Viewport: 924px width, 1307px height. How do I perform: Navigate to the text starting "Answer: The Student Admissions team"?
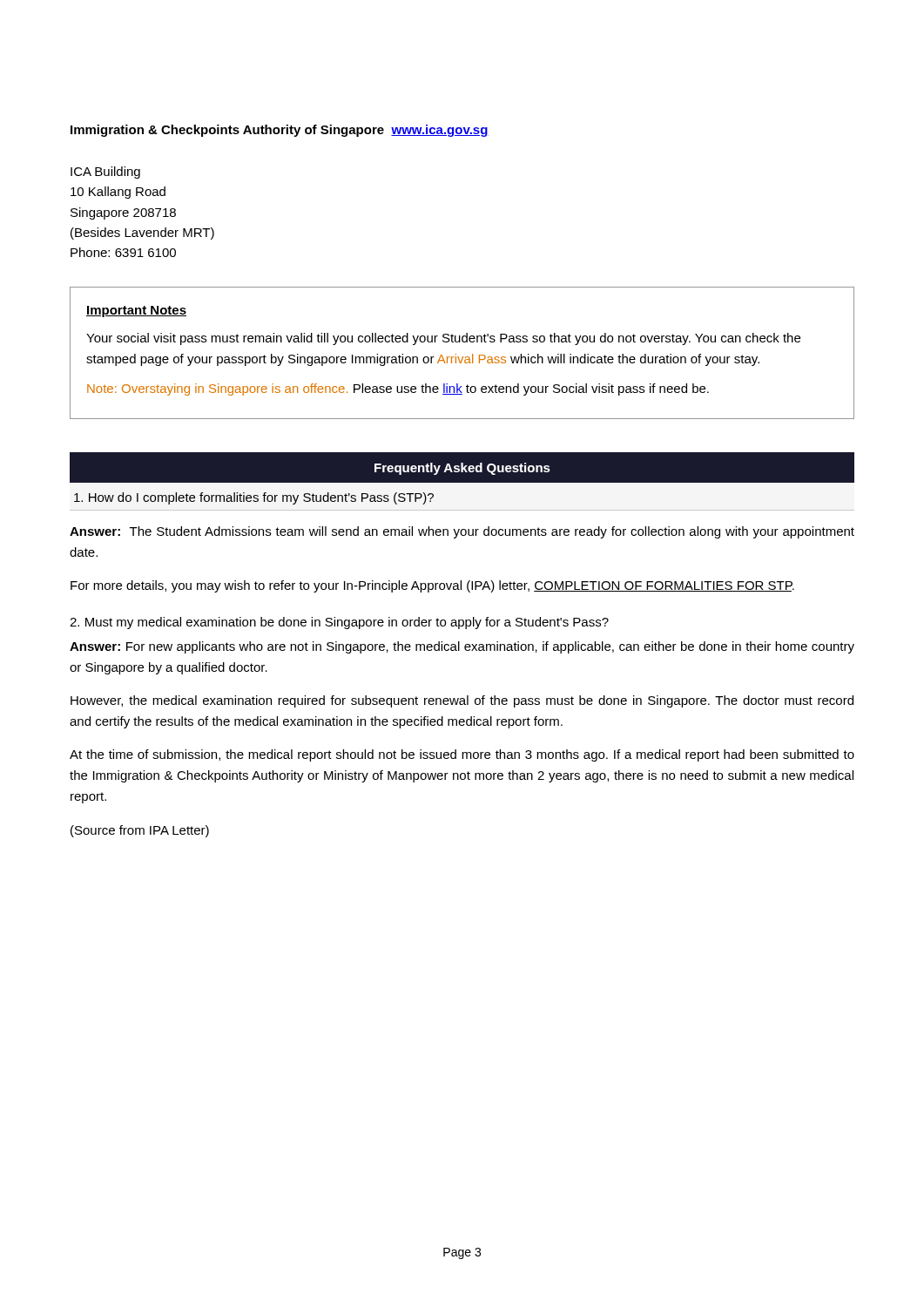pyautogui.click(x=462, y=542)
